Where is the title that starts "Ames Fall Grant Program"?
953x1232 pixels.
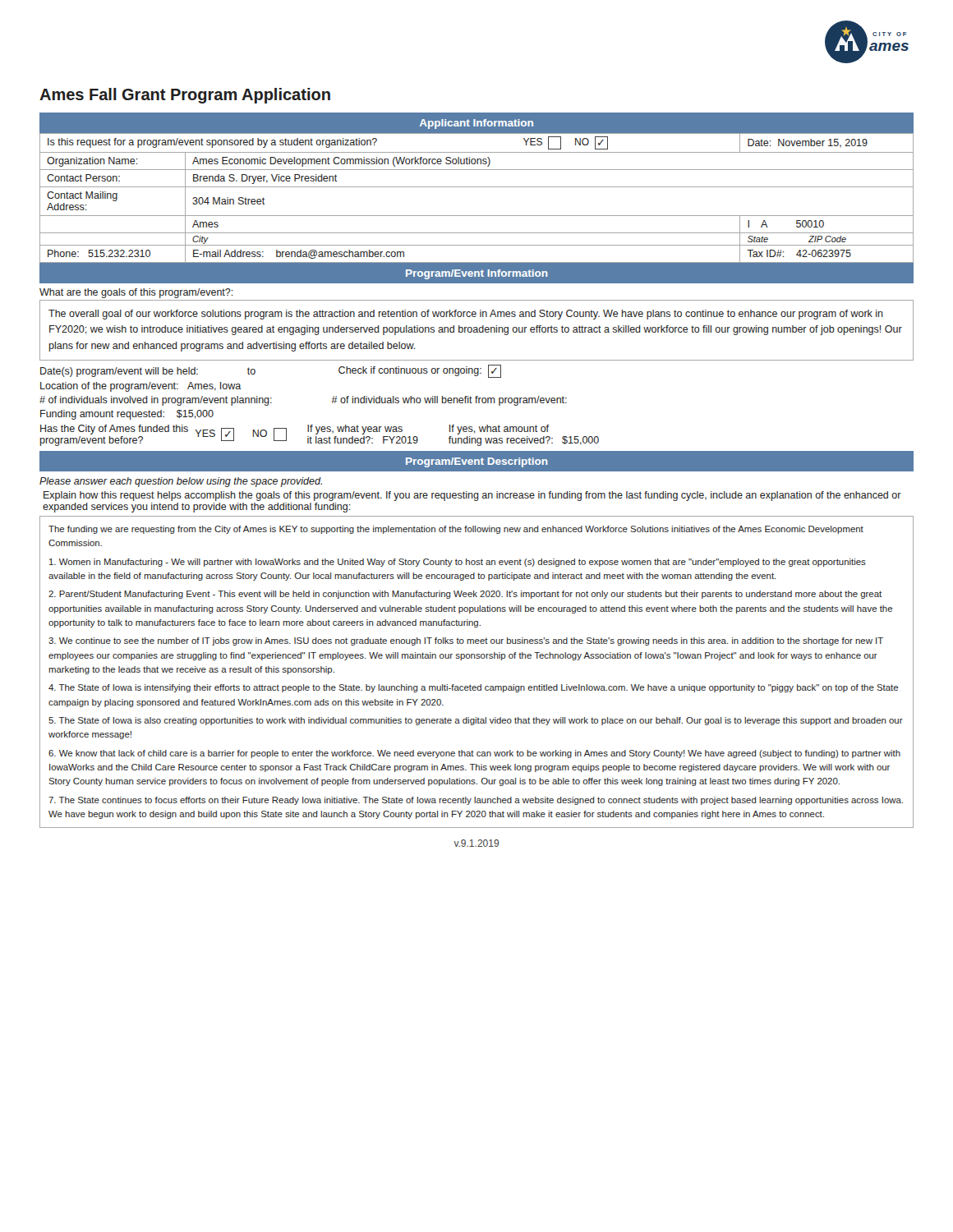pyautogui.click(x=185, y=94)
